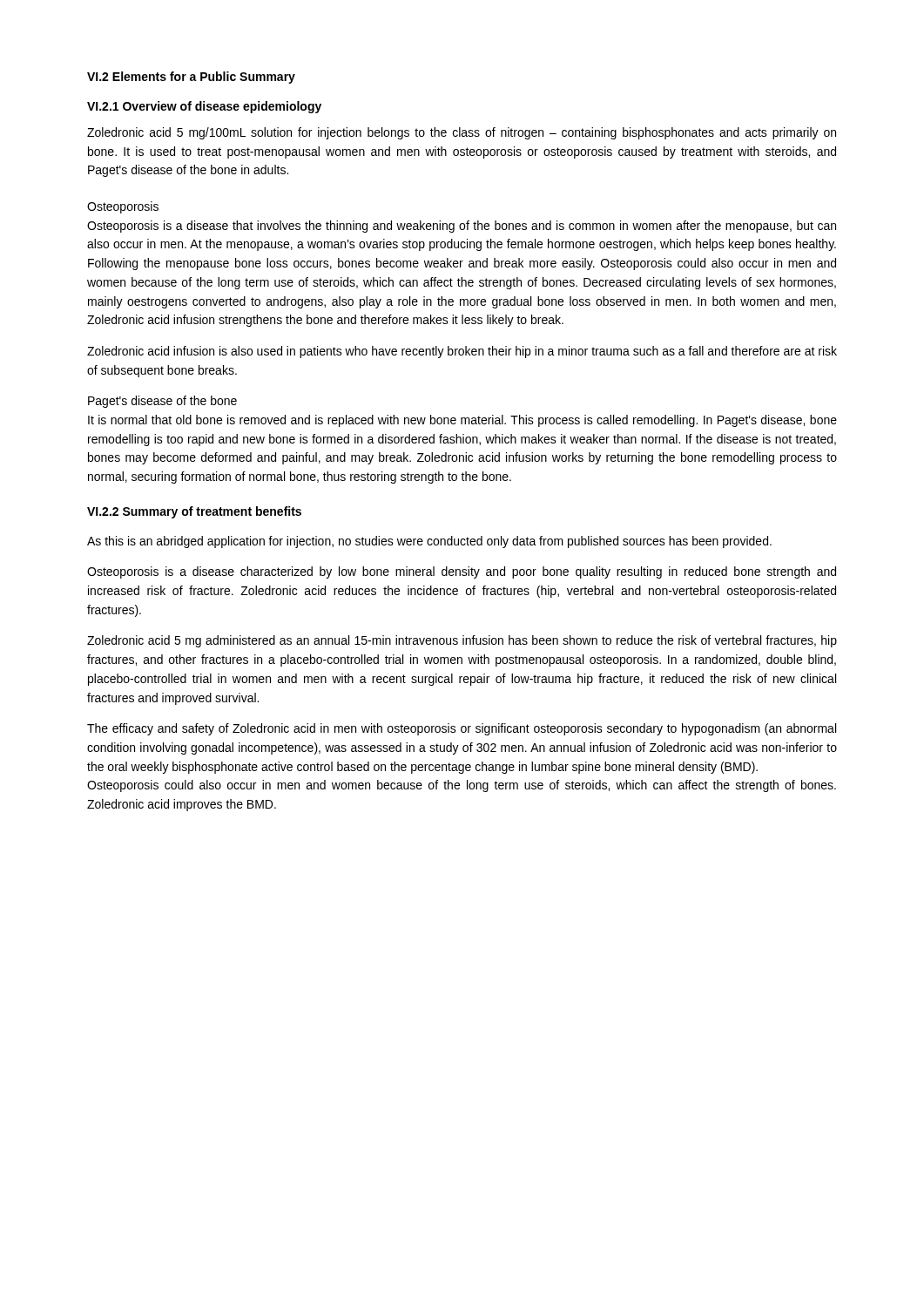This screenshot has width=924, height=1307.
Task: Locate the section header containing "VI.2.1 Overview of disease epidemiology"
Action: [x=204, y=106]
